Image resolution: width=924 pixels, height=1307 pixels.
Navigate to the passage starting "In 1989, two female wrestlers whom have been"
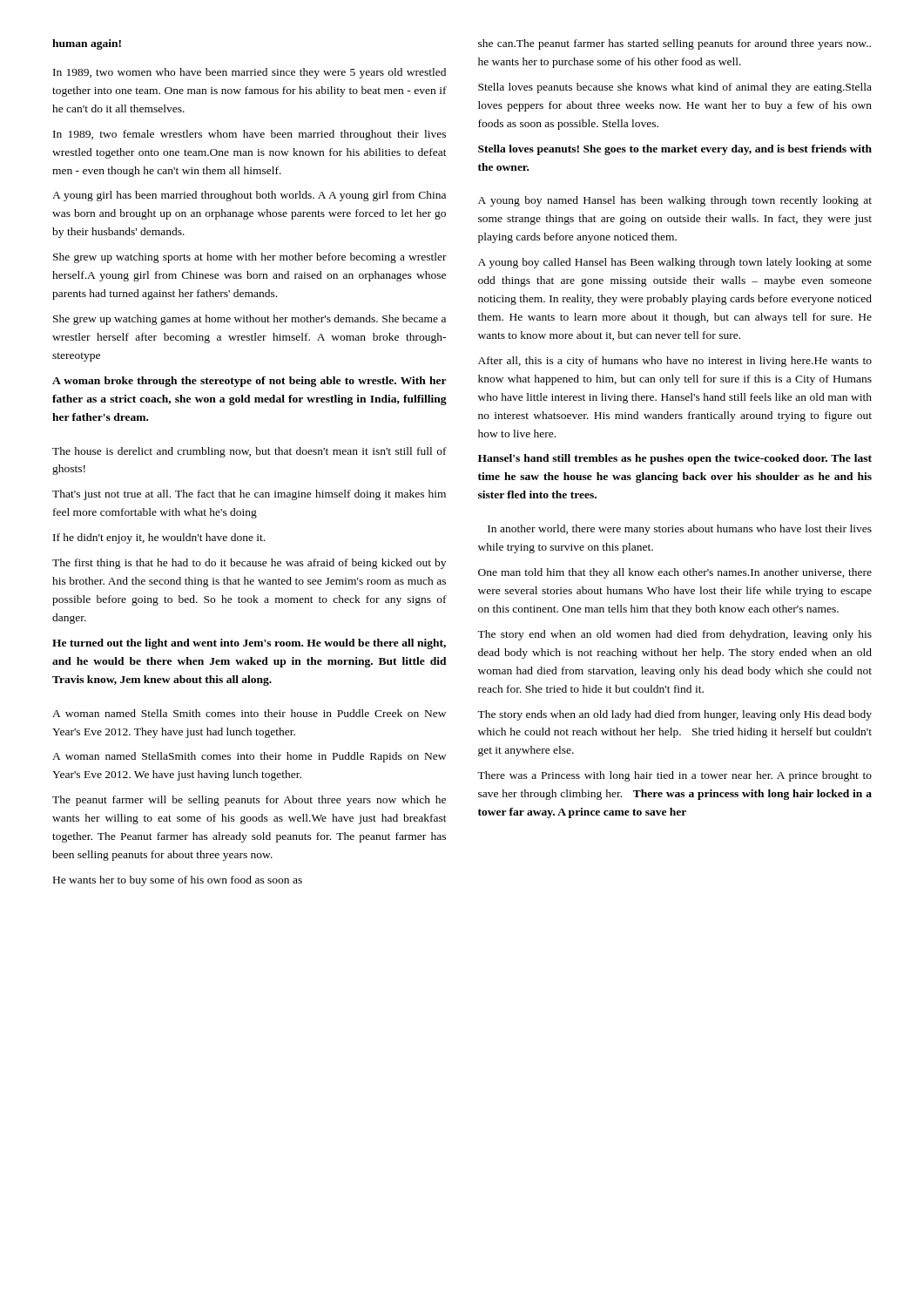[x=249, y=152]
